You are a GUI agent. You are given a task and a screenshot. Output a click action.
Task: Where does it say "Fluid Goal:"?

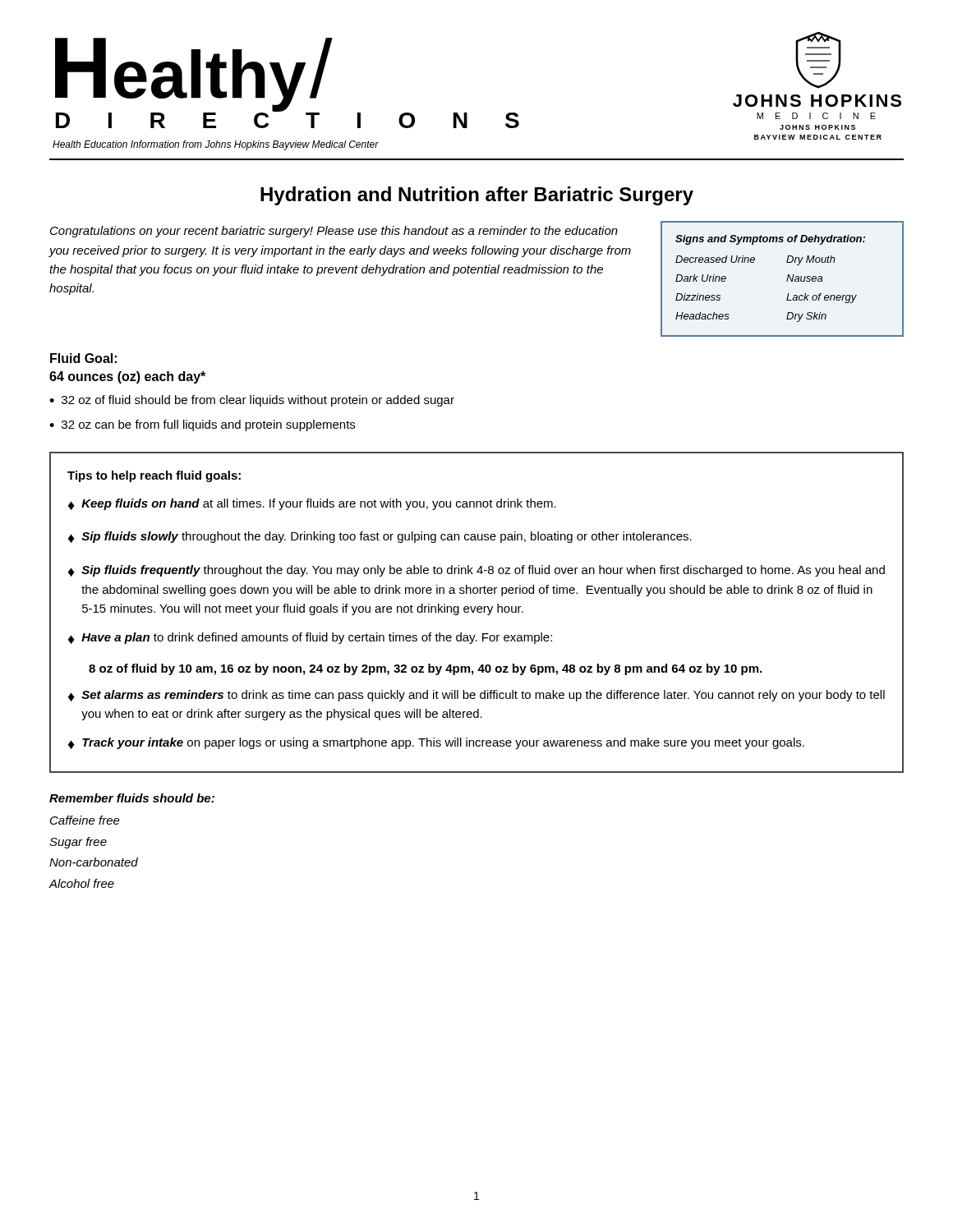pyautogui.click(x=84, y=358)
